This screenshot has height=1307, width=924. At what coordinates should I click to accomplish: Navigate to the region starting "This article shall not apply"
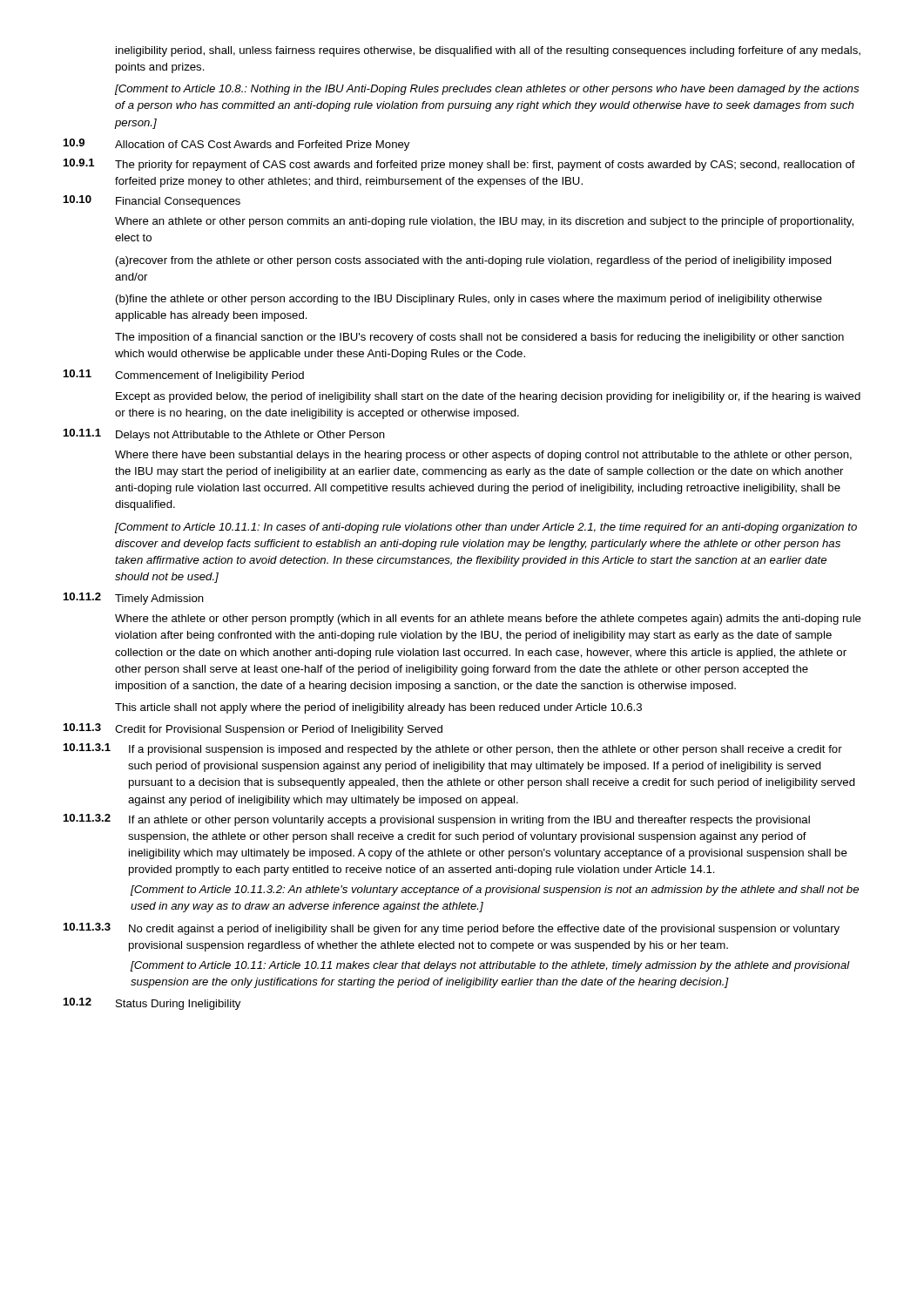[462, 707]
